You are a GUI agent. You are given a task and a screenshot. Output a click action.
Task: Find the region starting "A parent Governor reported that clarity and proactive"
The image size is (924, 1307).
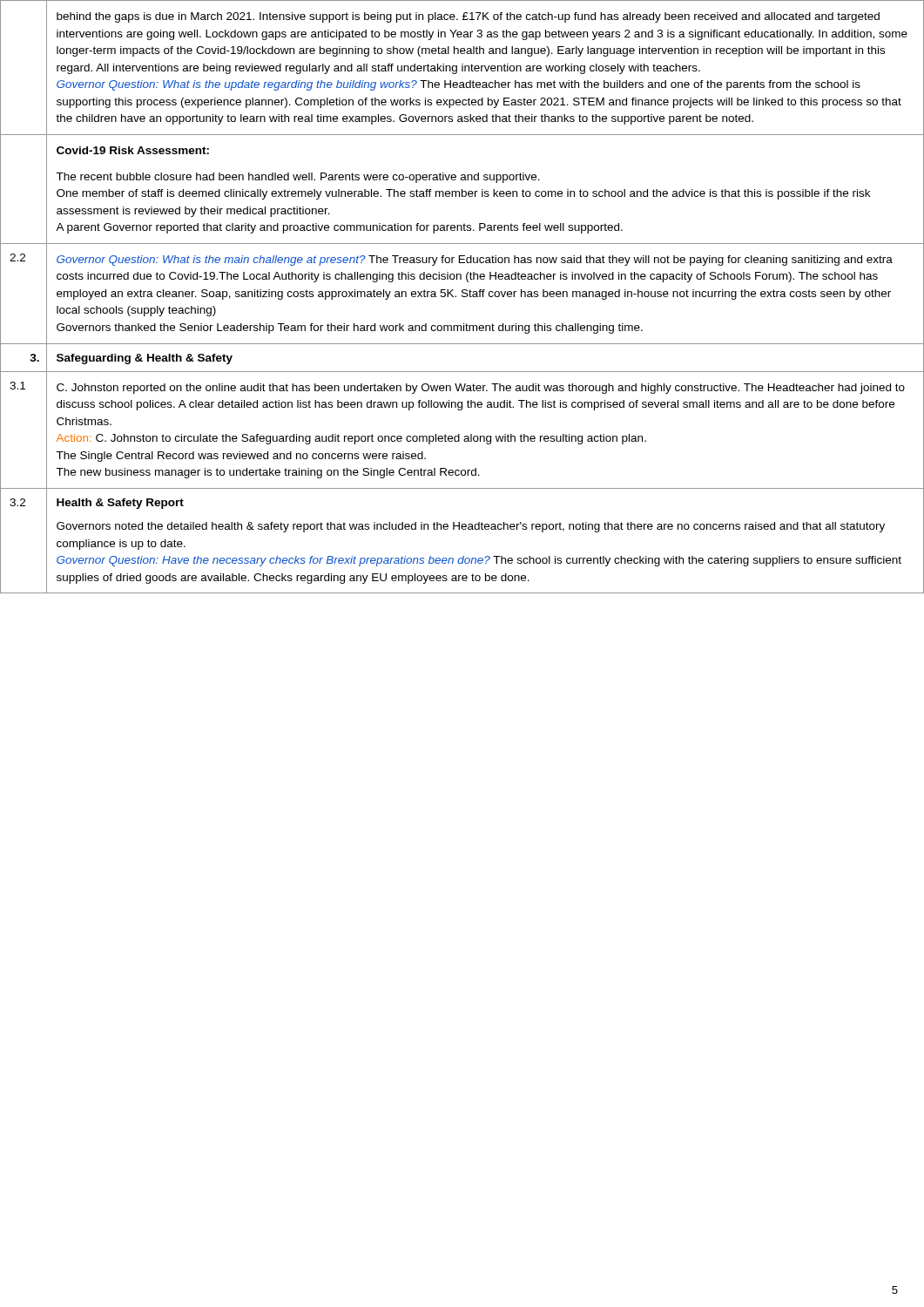click(485, 227)
